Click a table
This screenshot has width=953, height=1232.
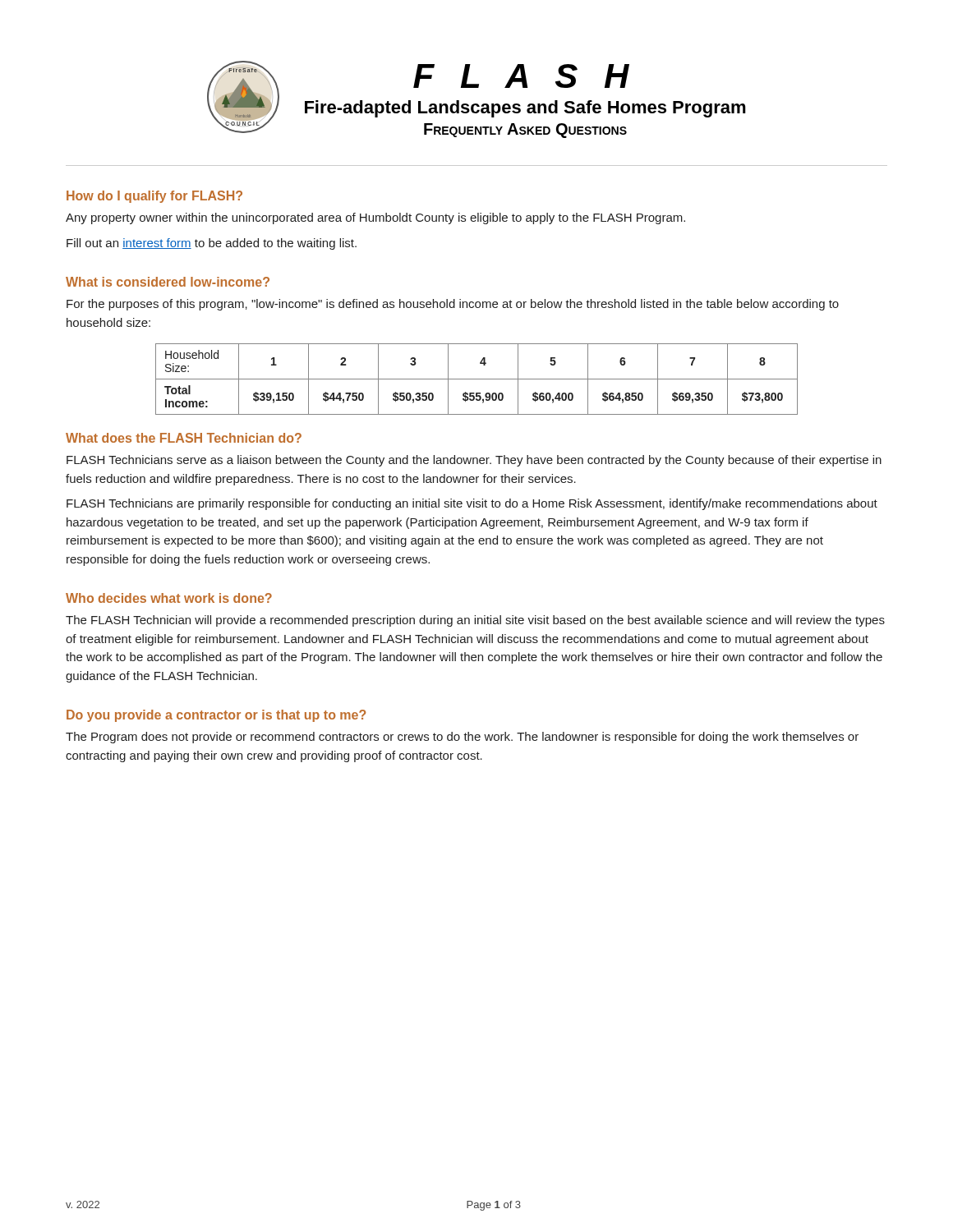[x=476, y=379]
